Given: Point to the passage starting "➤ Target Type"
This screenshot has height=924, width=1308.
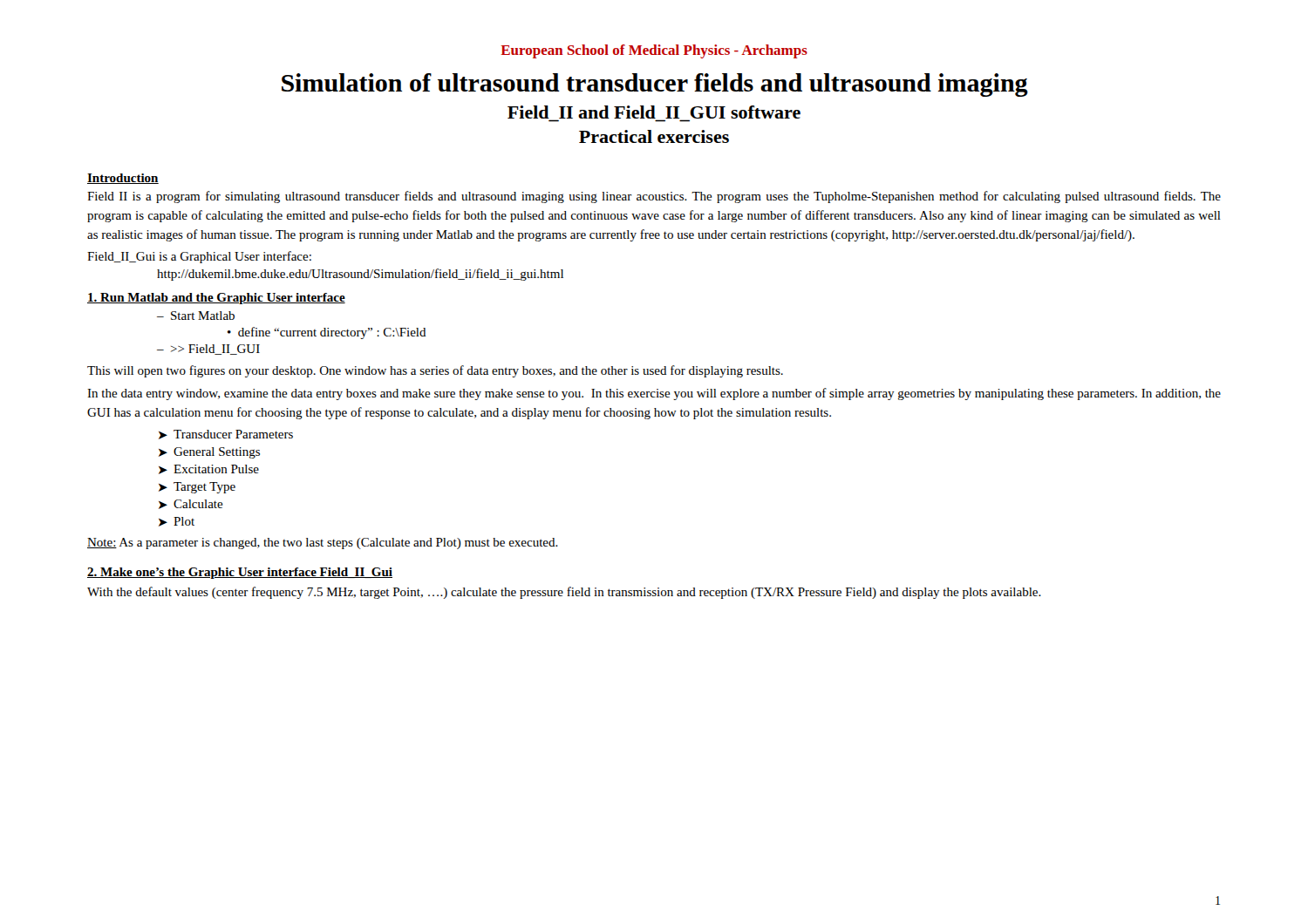Looking at the screenshot, I should (196, 488).
